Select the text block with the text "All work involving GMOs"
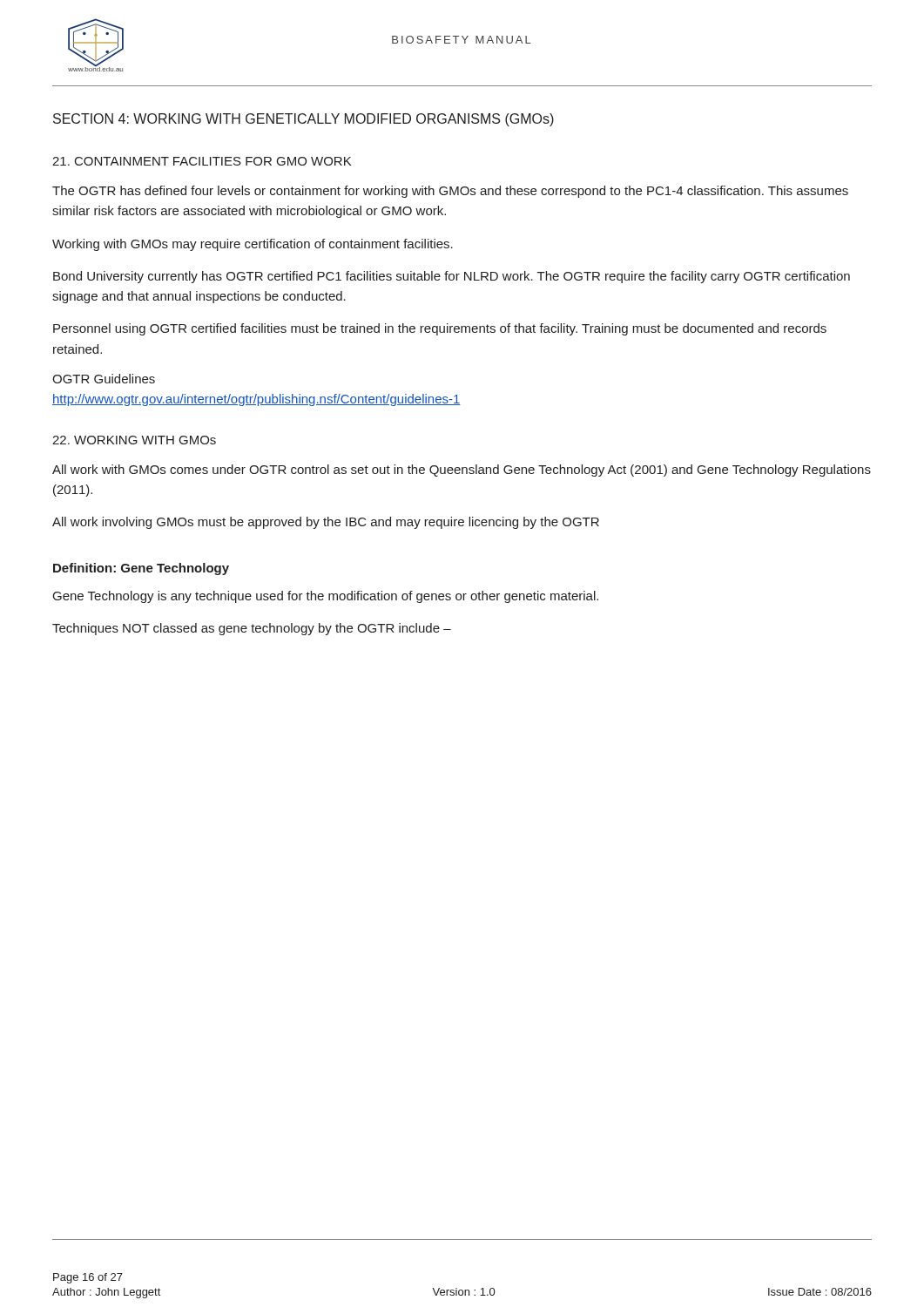The image size is (924, 1307). pyautogui.click(x=326, y=522)
